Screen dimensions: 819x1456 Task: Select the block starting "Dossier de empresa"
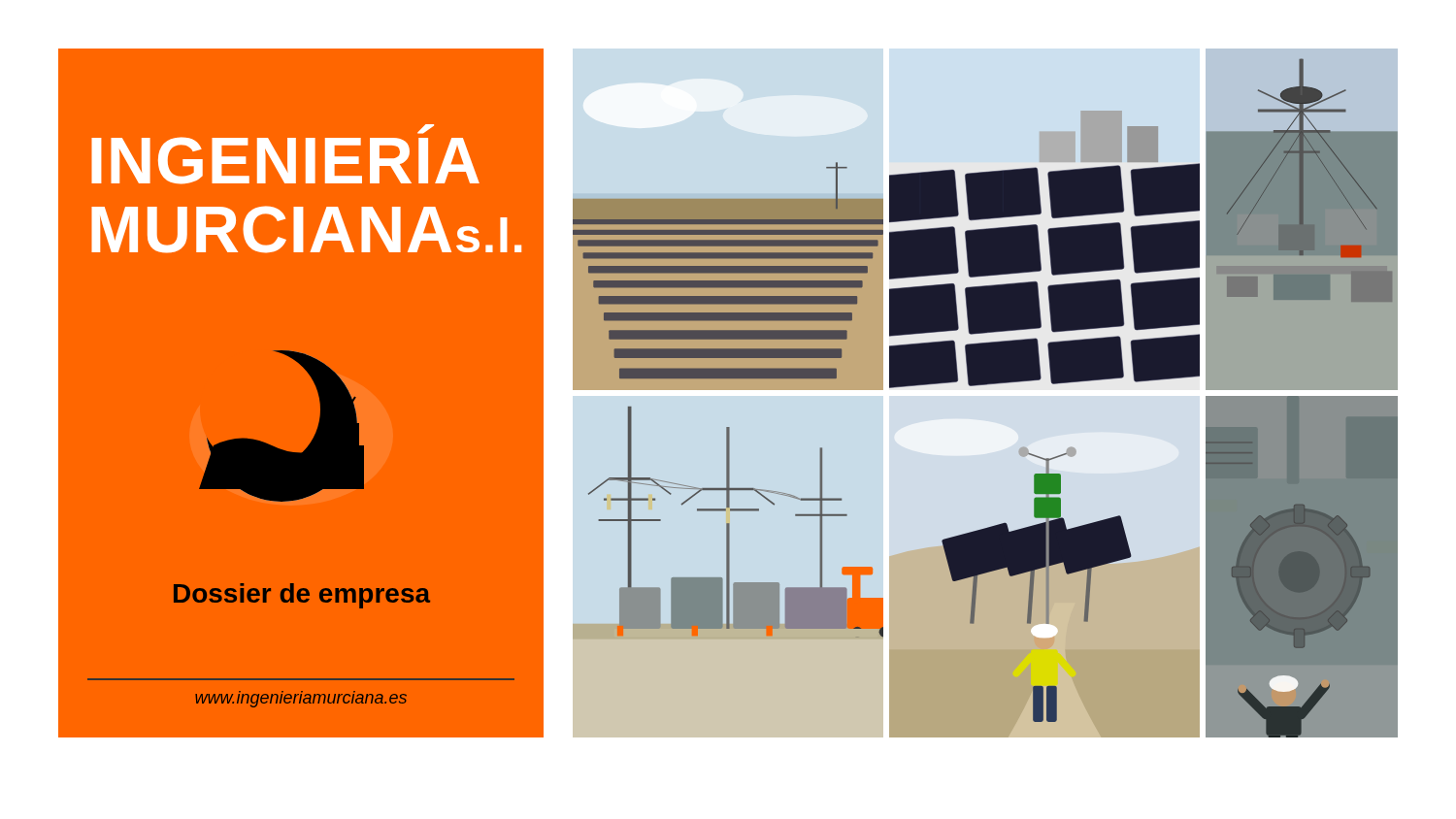[x=301, y=593]
